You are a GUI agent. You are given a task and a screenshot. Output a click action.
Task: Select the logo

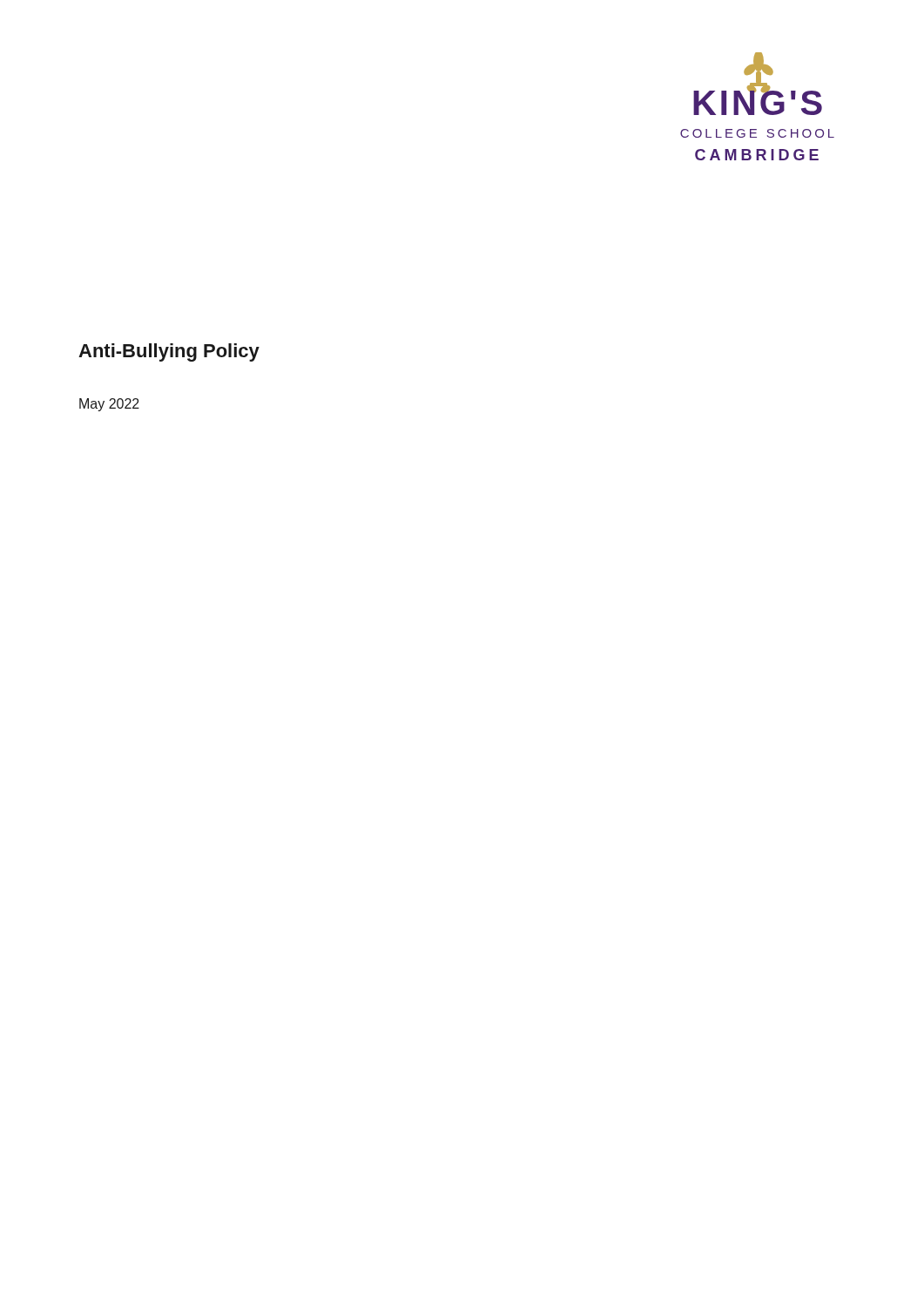[x=759, y=115]
